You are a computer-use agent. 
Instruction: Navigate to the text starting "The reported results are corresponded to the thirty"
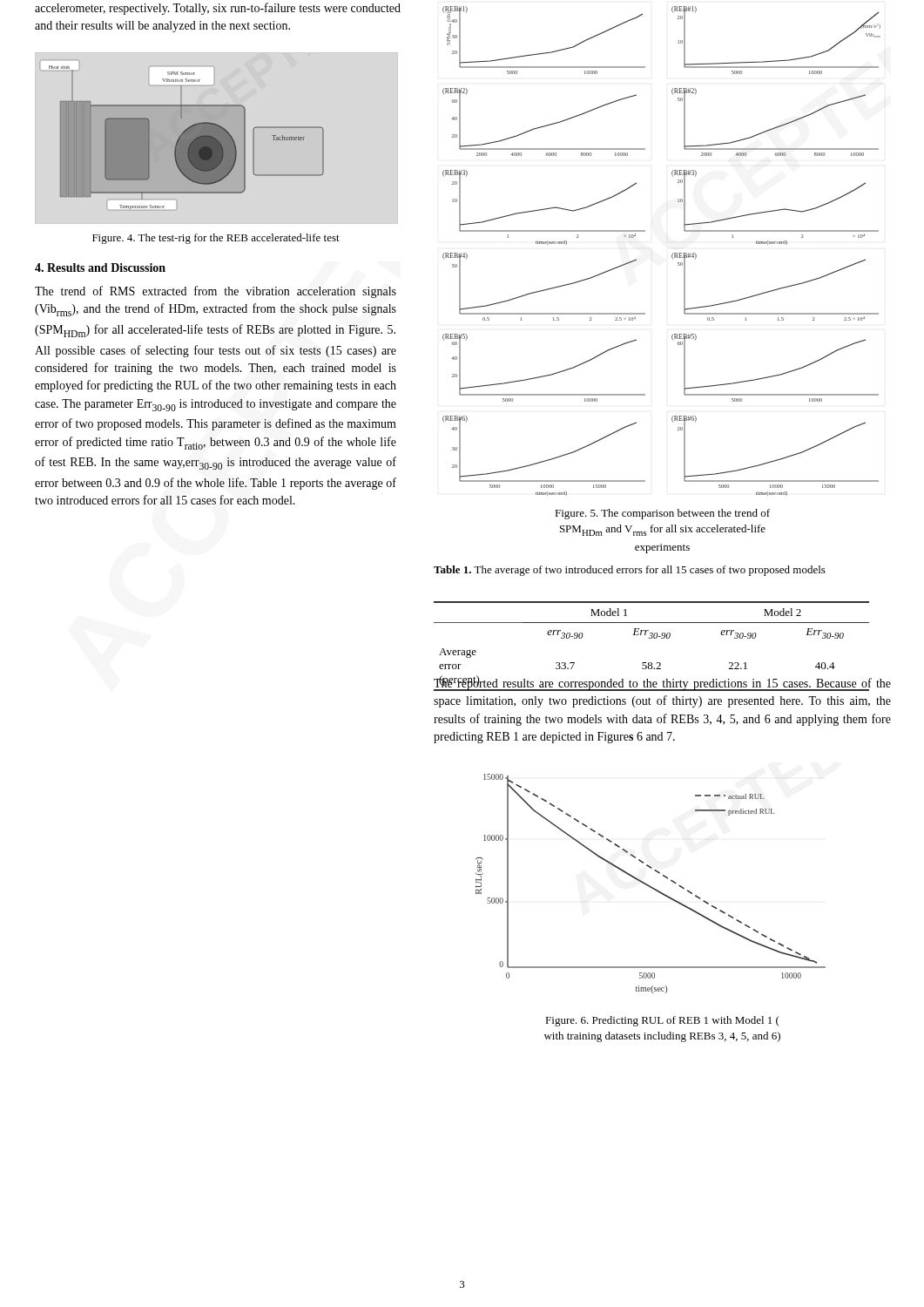(x=662, y=710)
